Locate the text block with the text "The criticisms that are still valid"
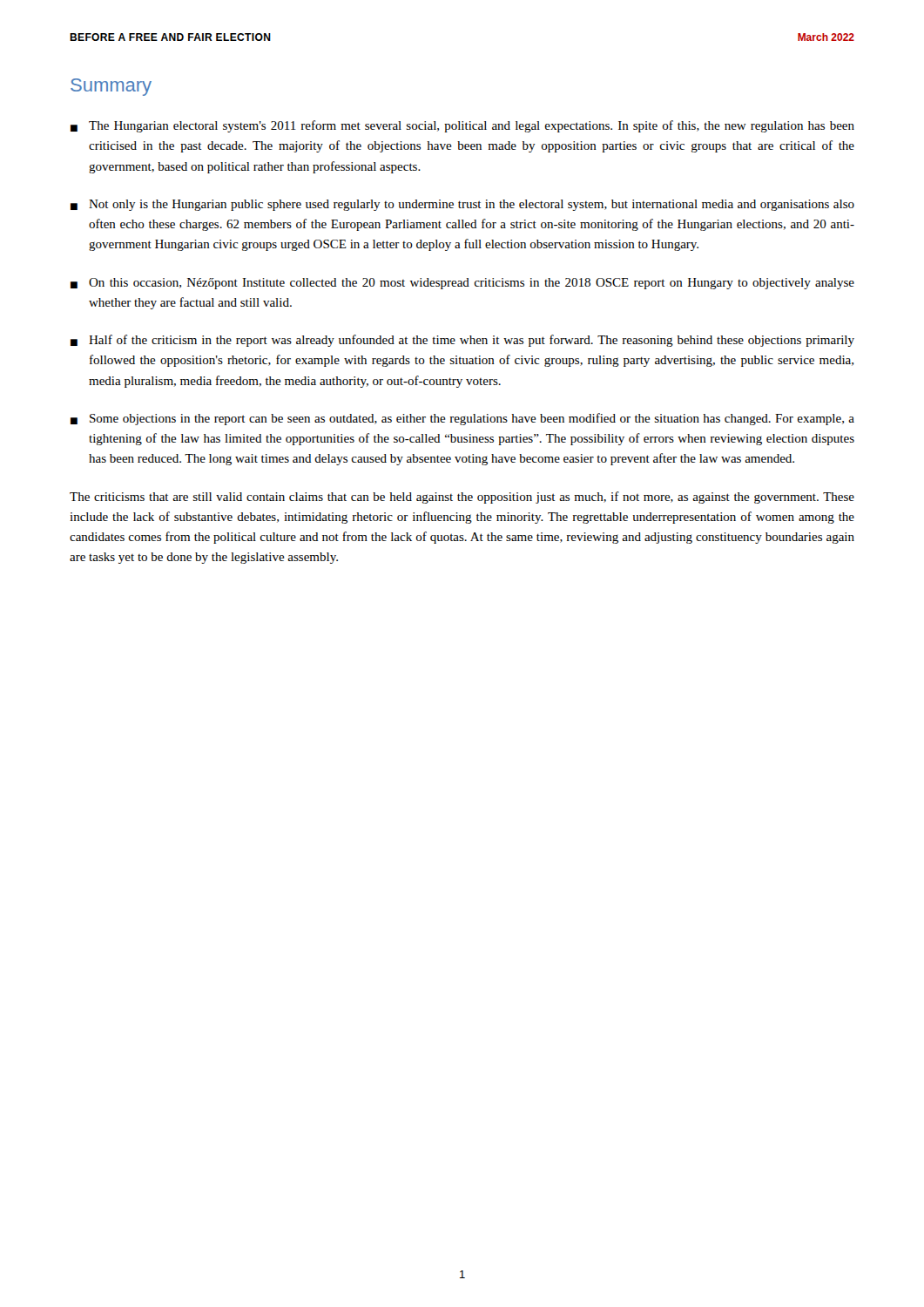The height and width of the screenshot is (1307, 924). [462, 527]
